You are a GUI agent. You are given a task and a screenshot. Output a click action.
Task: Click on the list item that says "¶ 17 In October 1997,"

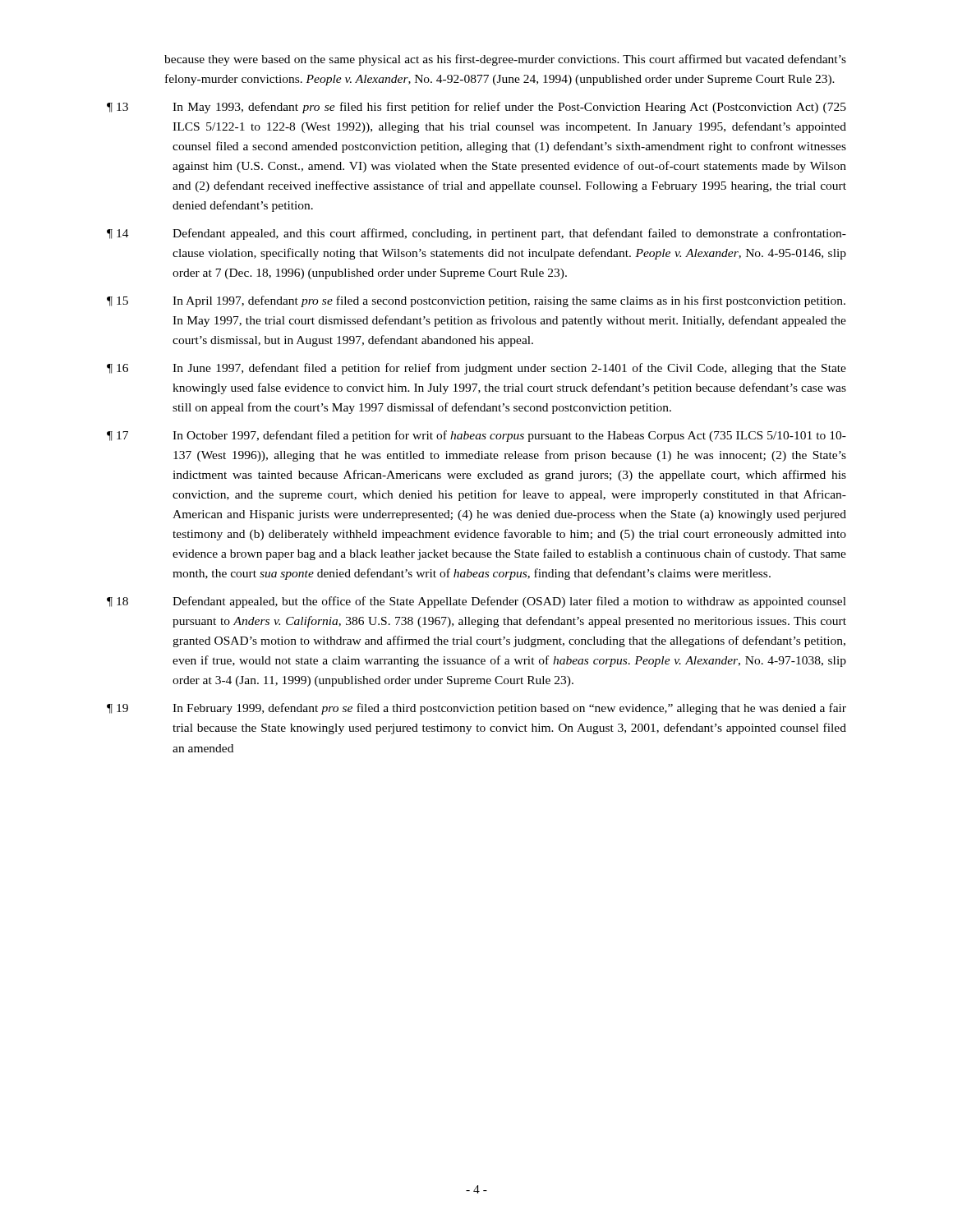[476, 505]
